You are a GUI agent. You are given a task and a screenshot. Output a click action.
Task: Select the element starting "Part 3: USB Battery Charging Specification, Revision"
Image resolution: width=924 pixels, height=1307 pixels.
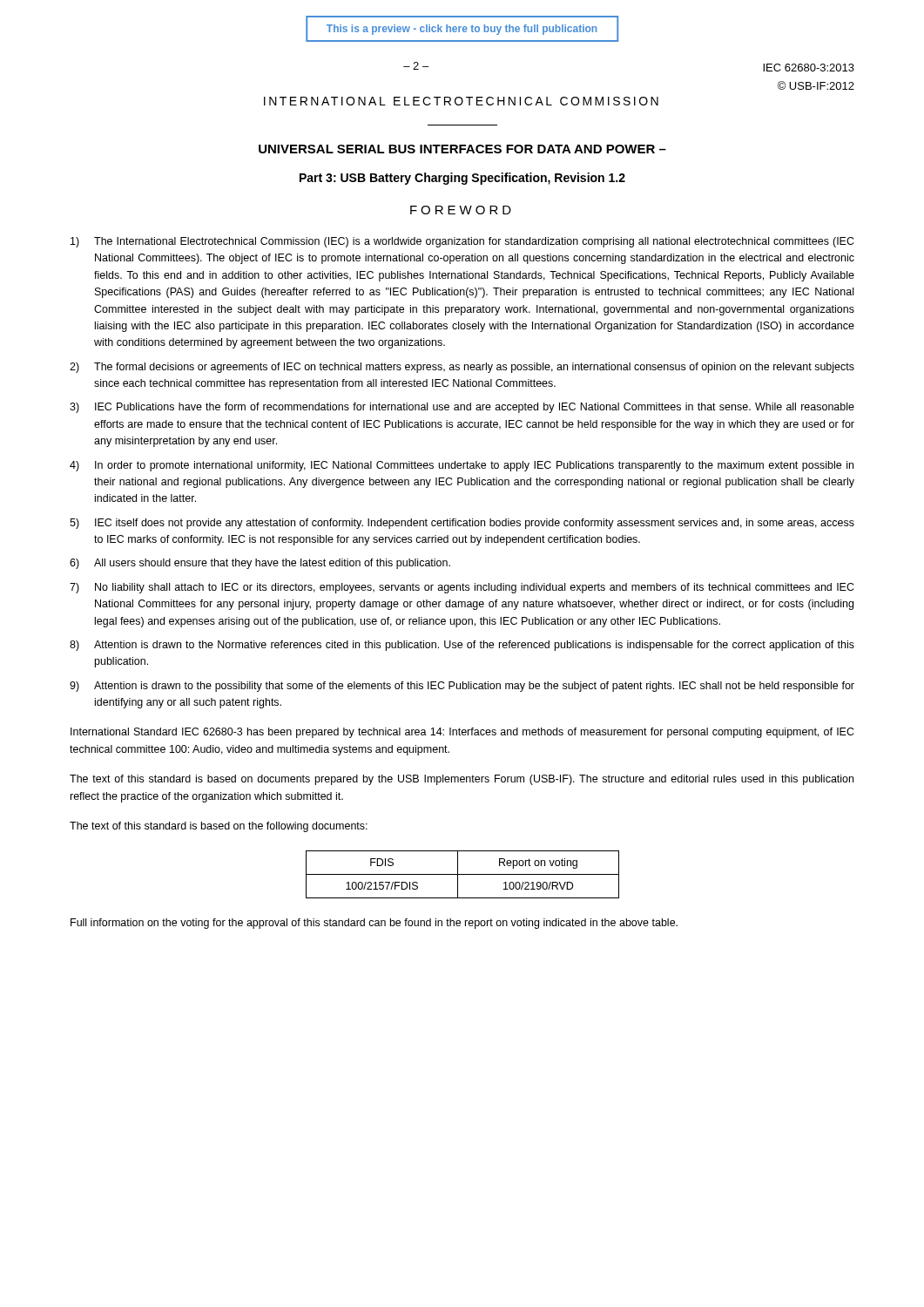pyautogui.click(x=462, y=178)
